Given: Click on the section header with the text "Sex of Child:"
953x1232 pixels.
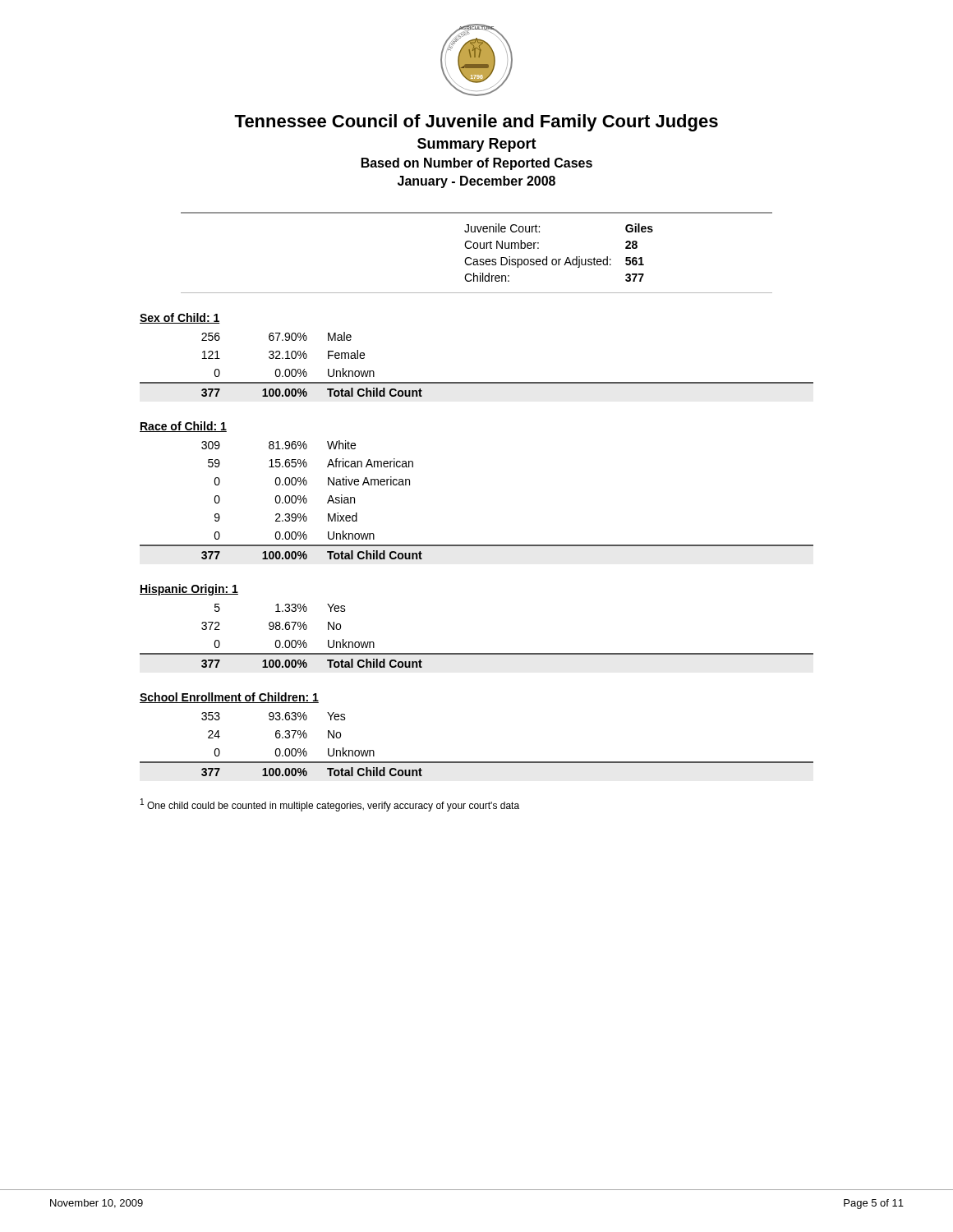Looking at the screenshot, I should coord(180,318).
